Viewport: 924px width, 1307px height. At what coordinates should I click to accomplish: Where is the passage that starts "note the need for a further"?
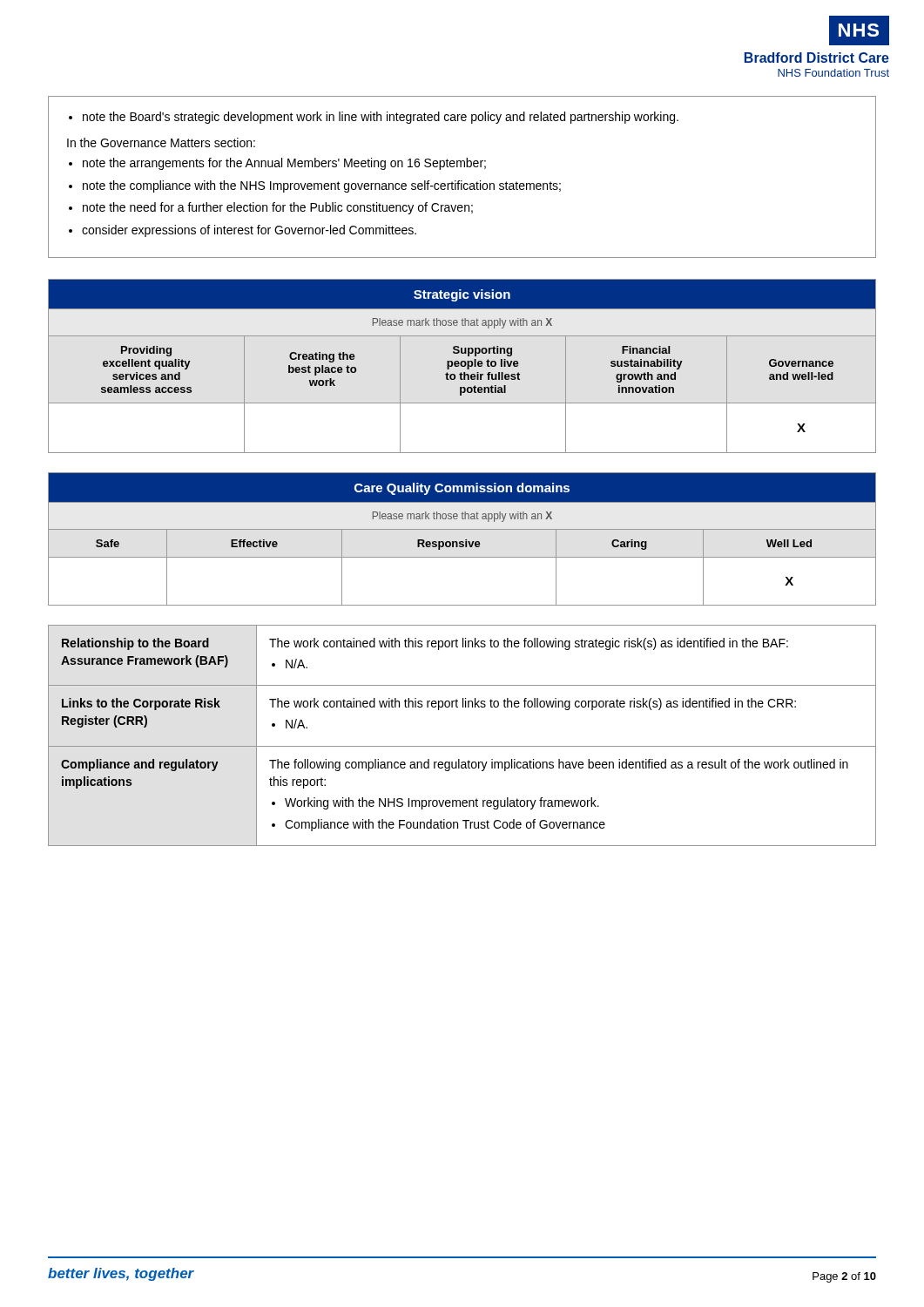click(278, 208)
